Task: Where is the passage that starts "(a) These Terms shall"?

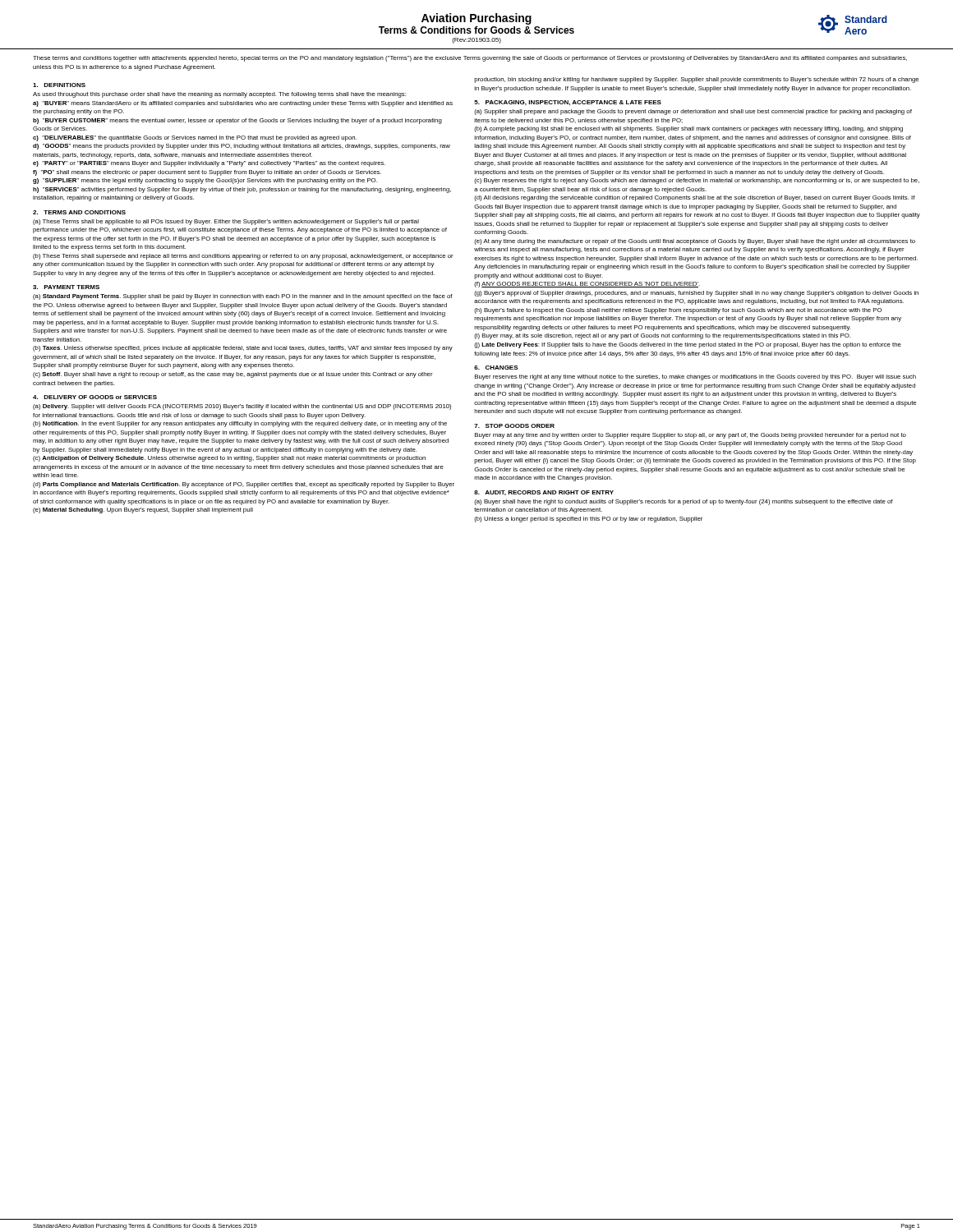Action: pyautogui.click(x=243, y=247)
